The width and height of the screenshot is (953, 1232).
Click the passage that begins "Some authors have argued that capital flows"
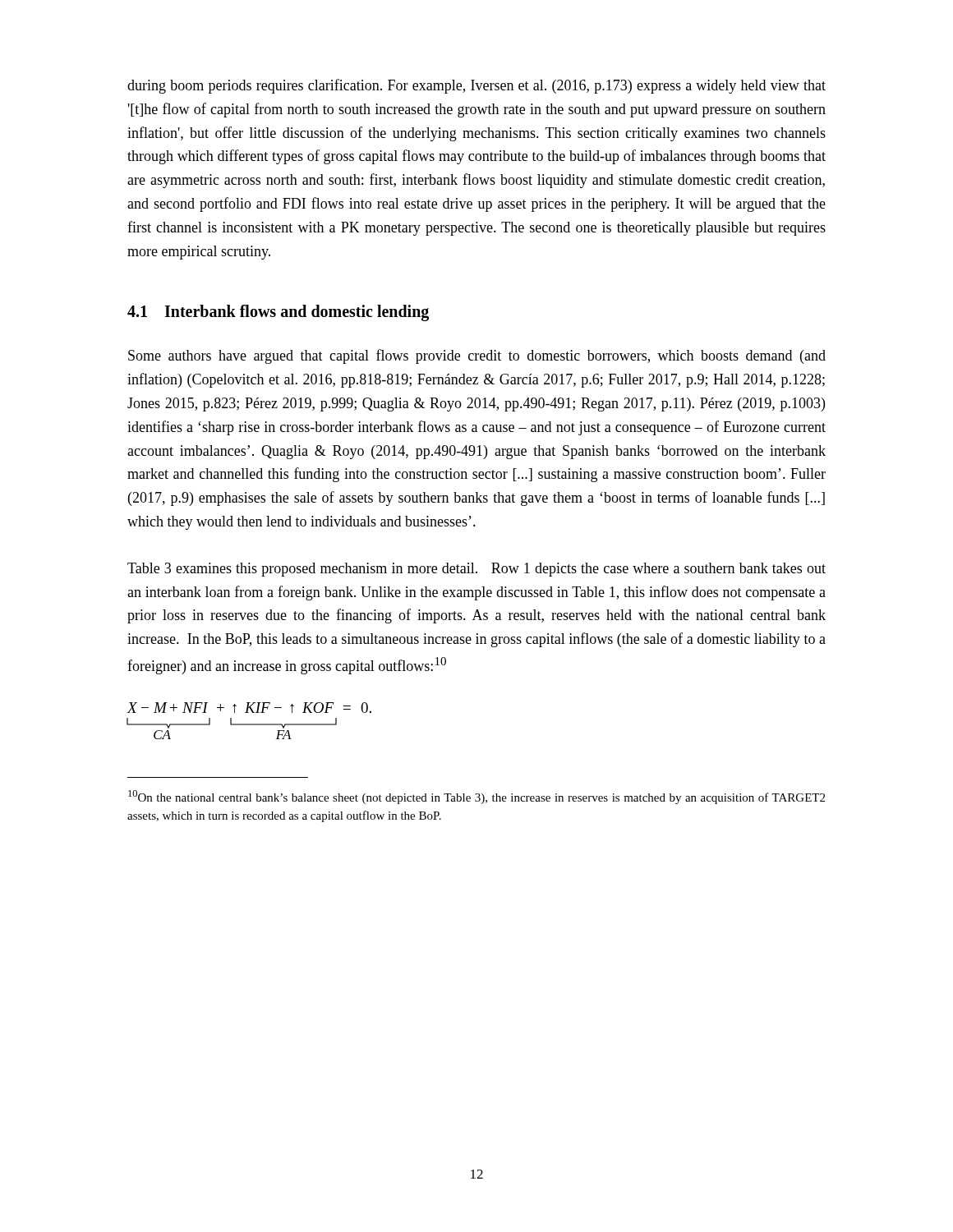[x=476, y=439]
